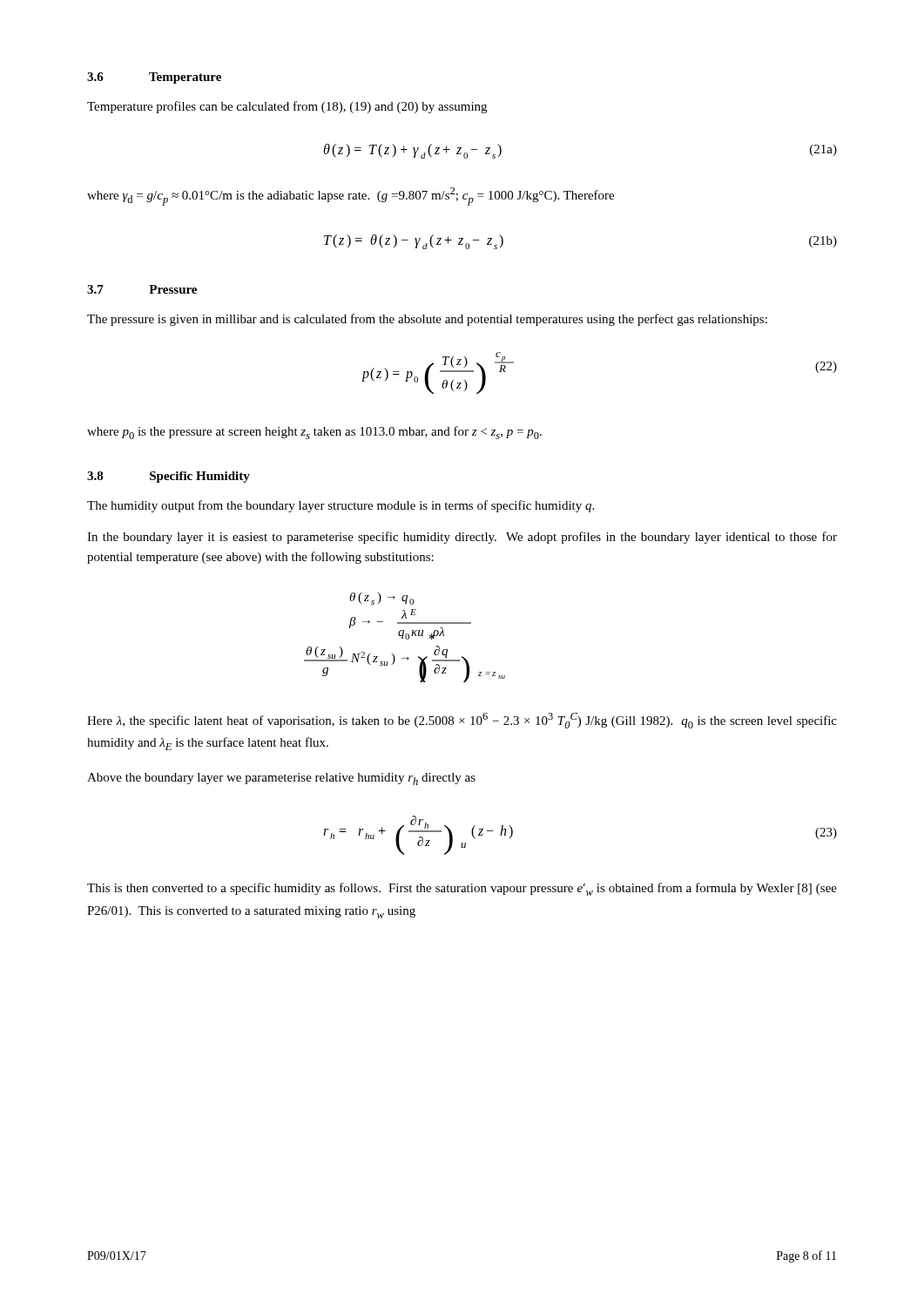Locate the region starting "where p0 is the pressure"
Image resolution: width=924 pixels, height=1307 pixels.
[315, 433]
